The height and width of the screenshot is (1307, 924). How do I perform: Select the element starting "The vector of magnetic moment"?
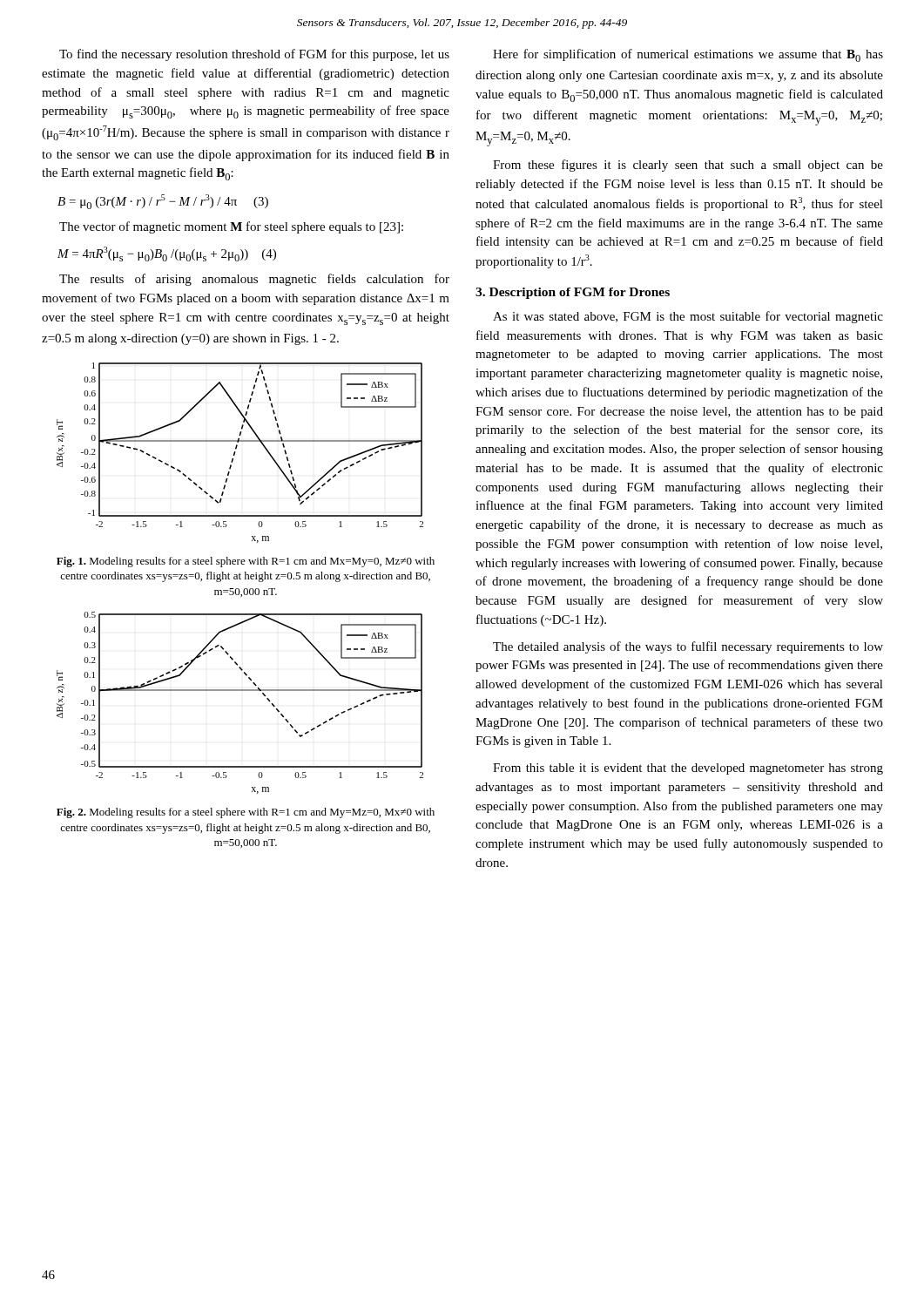(x=246, y=228)
